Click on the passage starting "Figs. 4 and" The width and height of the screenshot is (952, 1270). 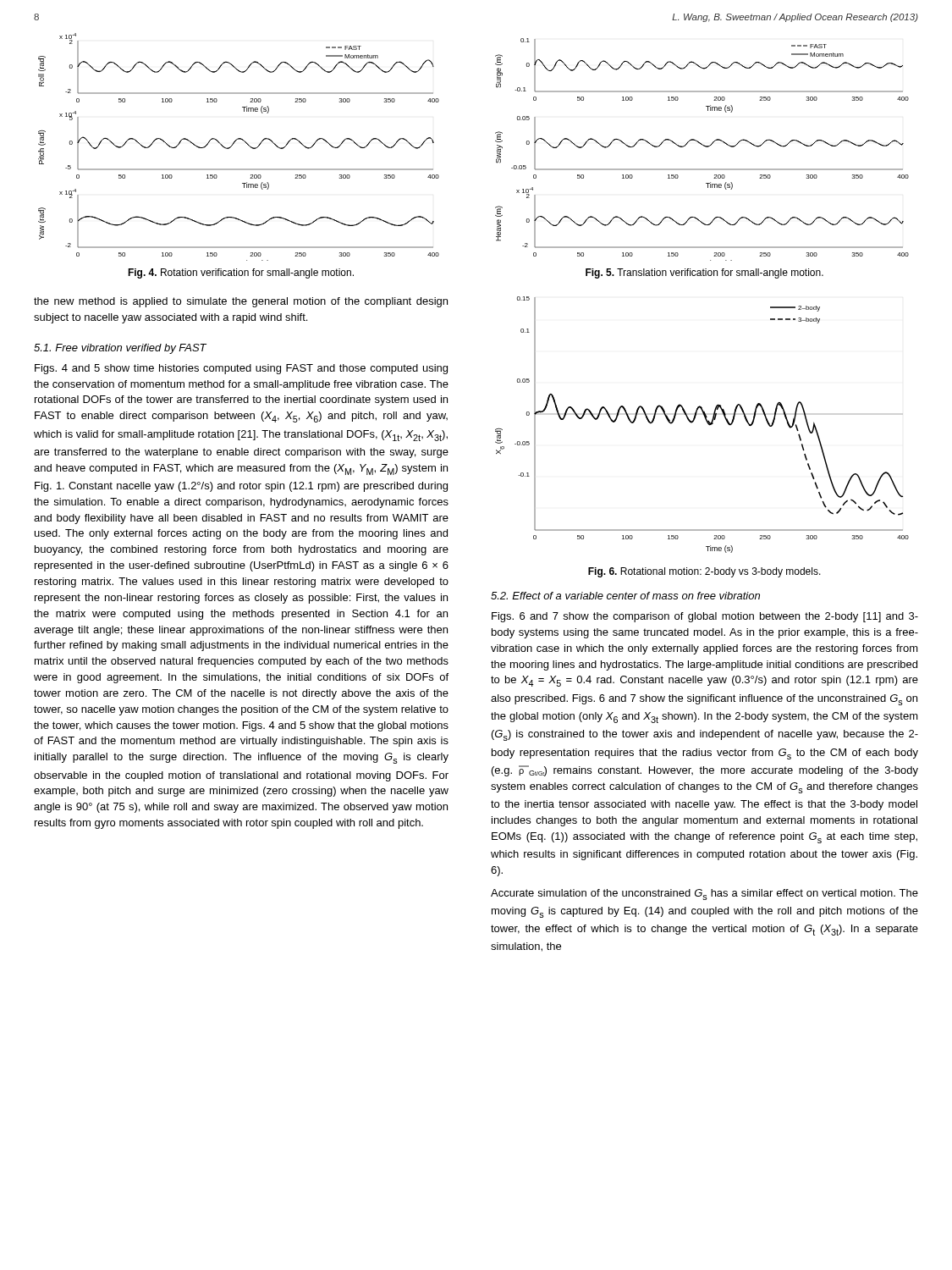(241, 595)
